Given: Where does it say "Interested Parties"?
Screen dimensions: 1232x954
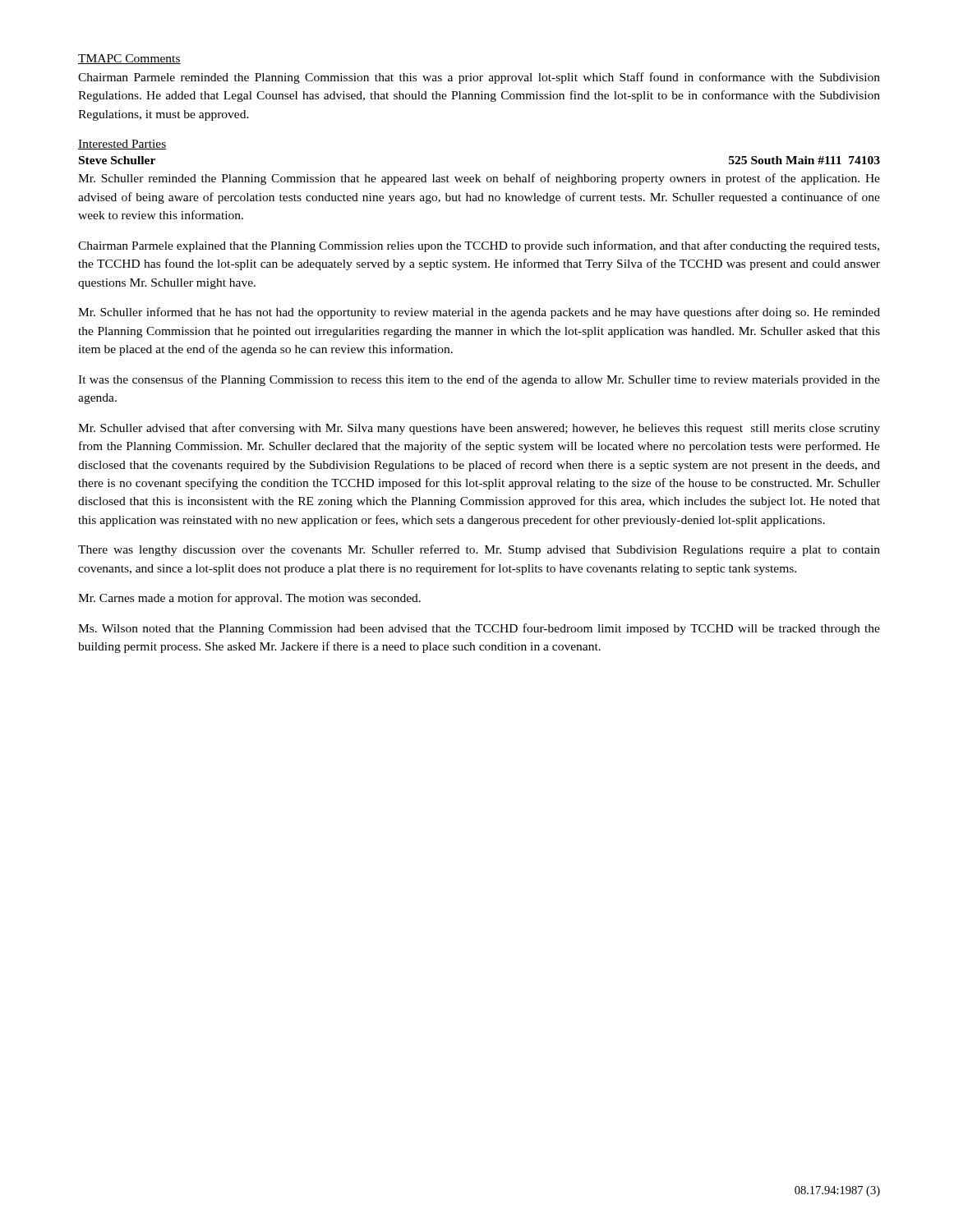Looking at the screenshot, I should tap(122, 144).
